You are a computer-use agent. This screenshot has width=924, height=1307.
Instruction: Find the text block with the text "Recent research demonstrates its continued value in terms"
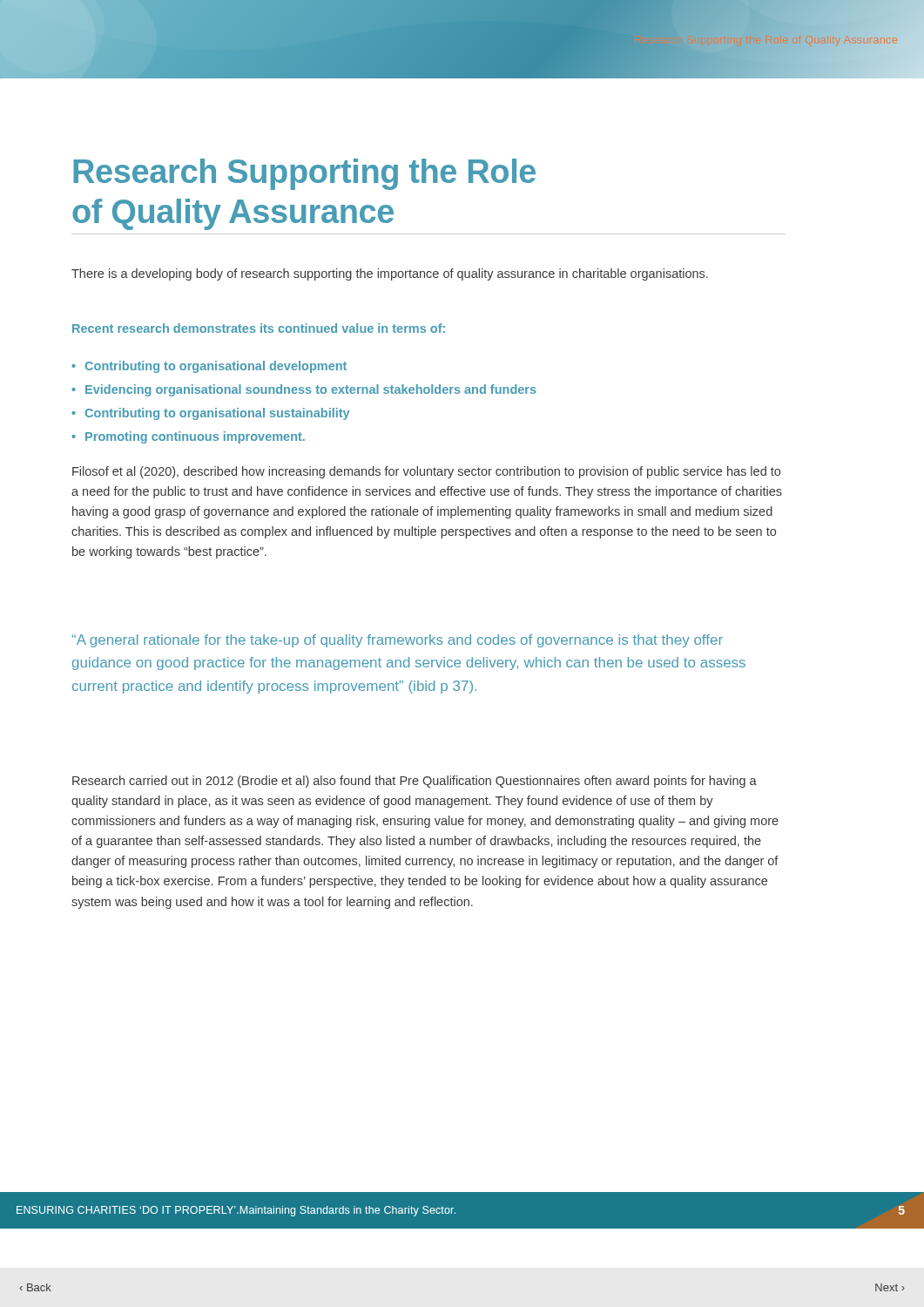(x=428, y=329)
